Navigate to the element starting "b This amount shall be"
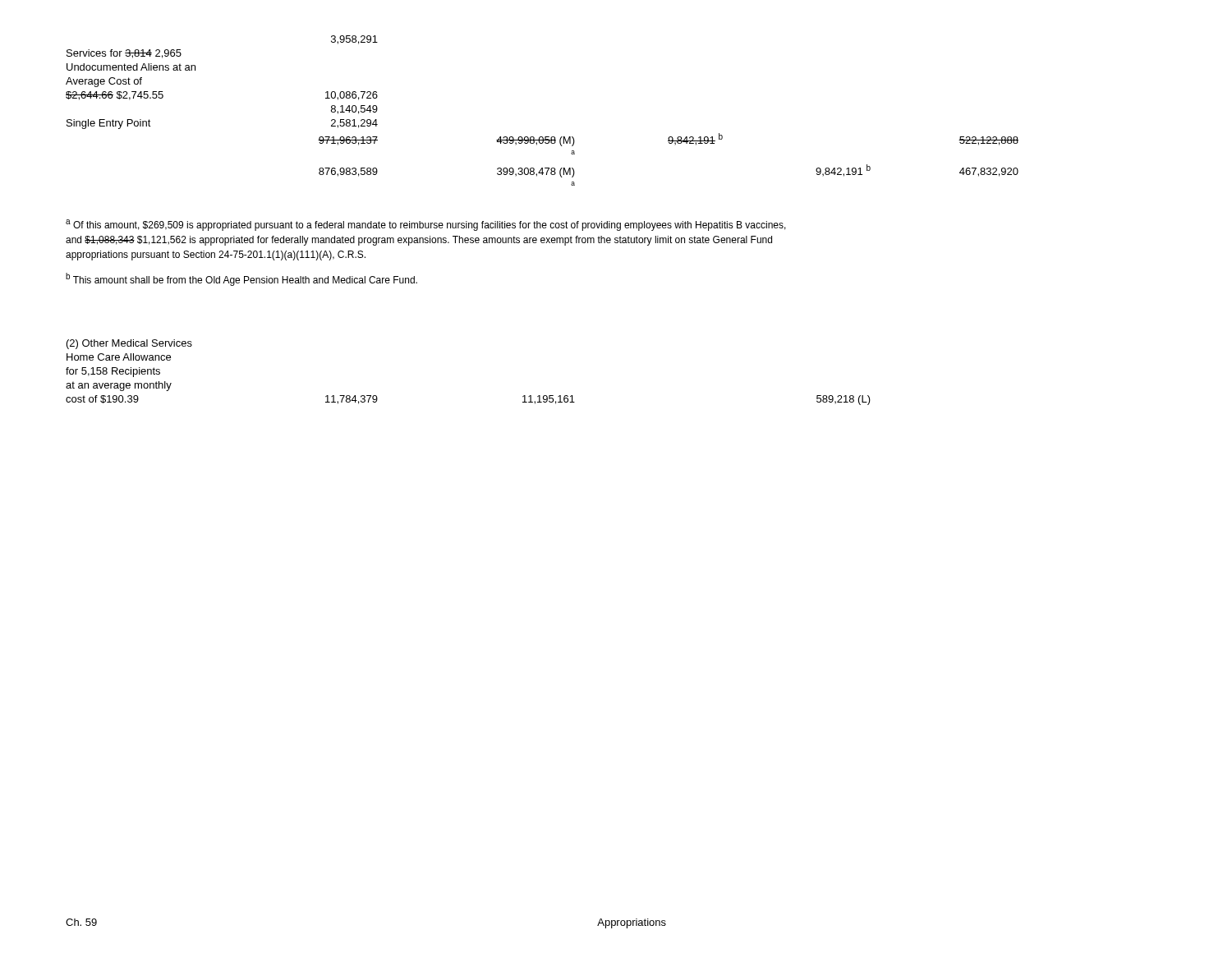The height and width of the screenshot is (953, 1232). [x=241, y=279]
